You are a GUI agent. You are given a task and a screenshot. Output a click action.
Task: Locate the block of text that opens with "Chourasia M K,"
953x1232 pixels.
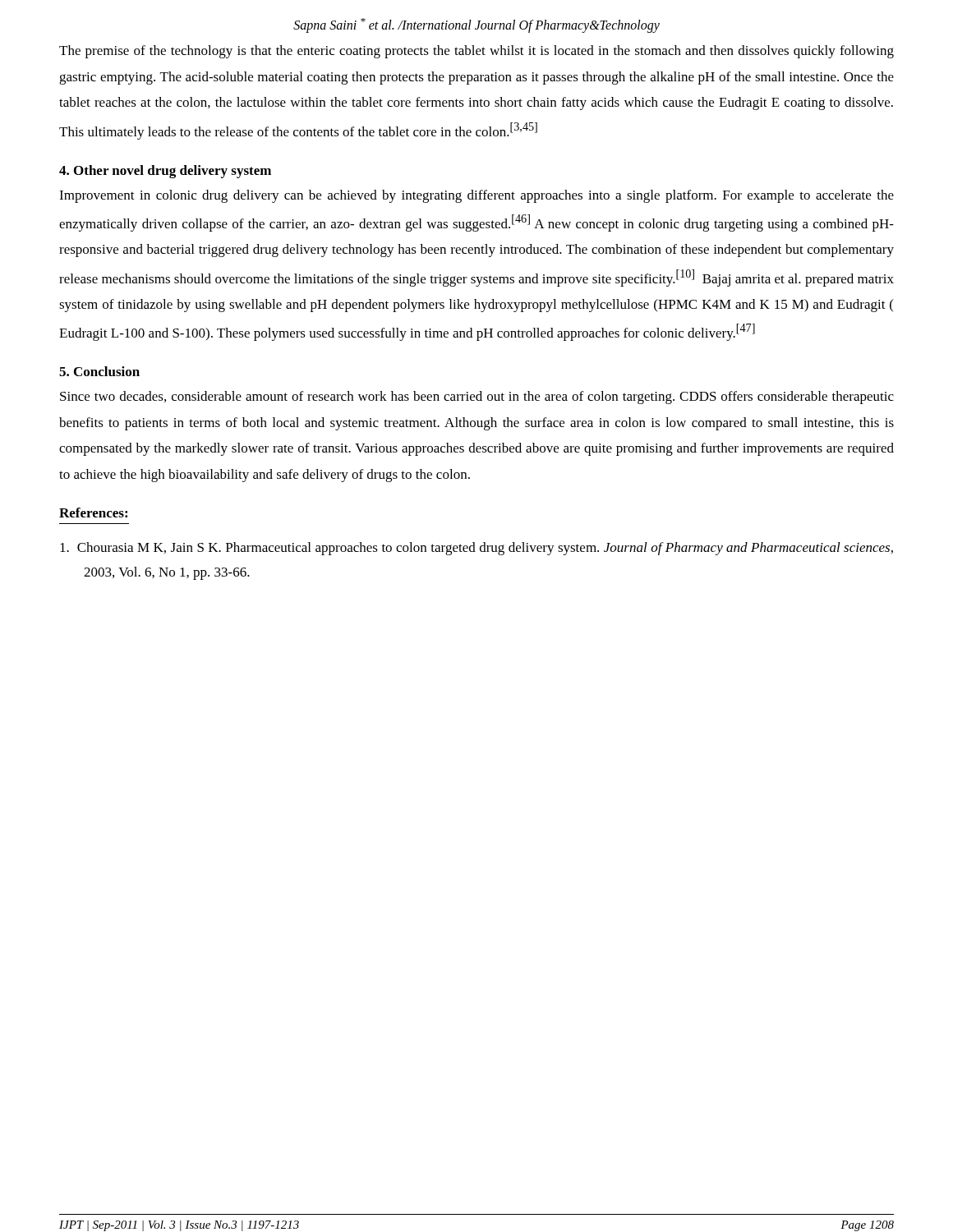[x=476, y=560]
